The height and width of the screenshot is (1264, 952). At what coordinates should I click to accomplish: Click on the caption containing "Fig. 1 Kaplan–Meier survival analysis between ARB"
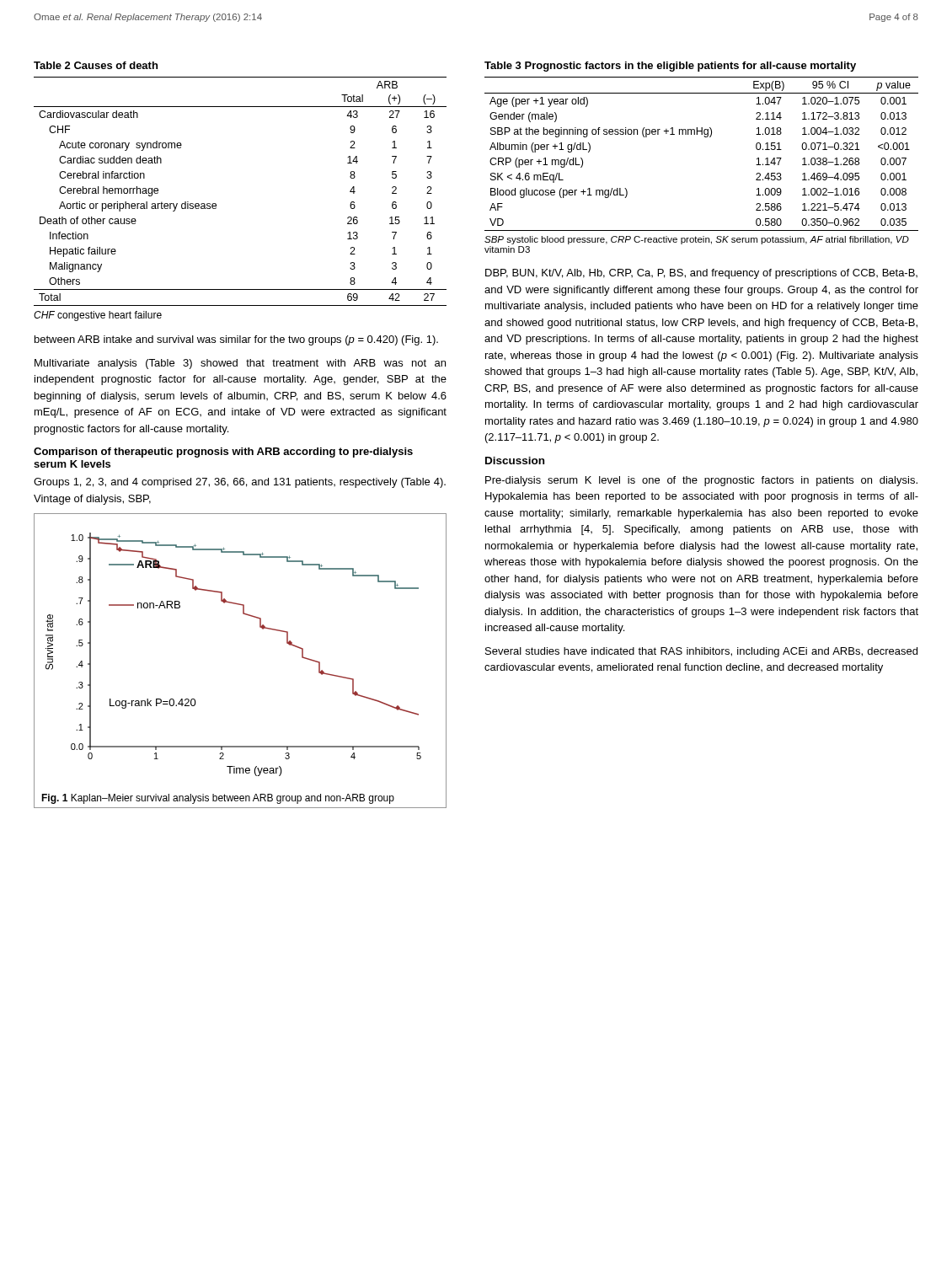click(x=218, y=798)
